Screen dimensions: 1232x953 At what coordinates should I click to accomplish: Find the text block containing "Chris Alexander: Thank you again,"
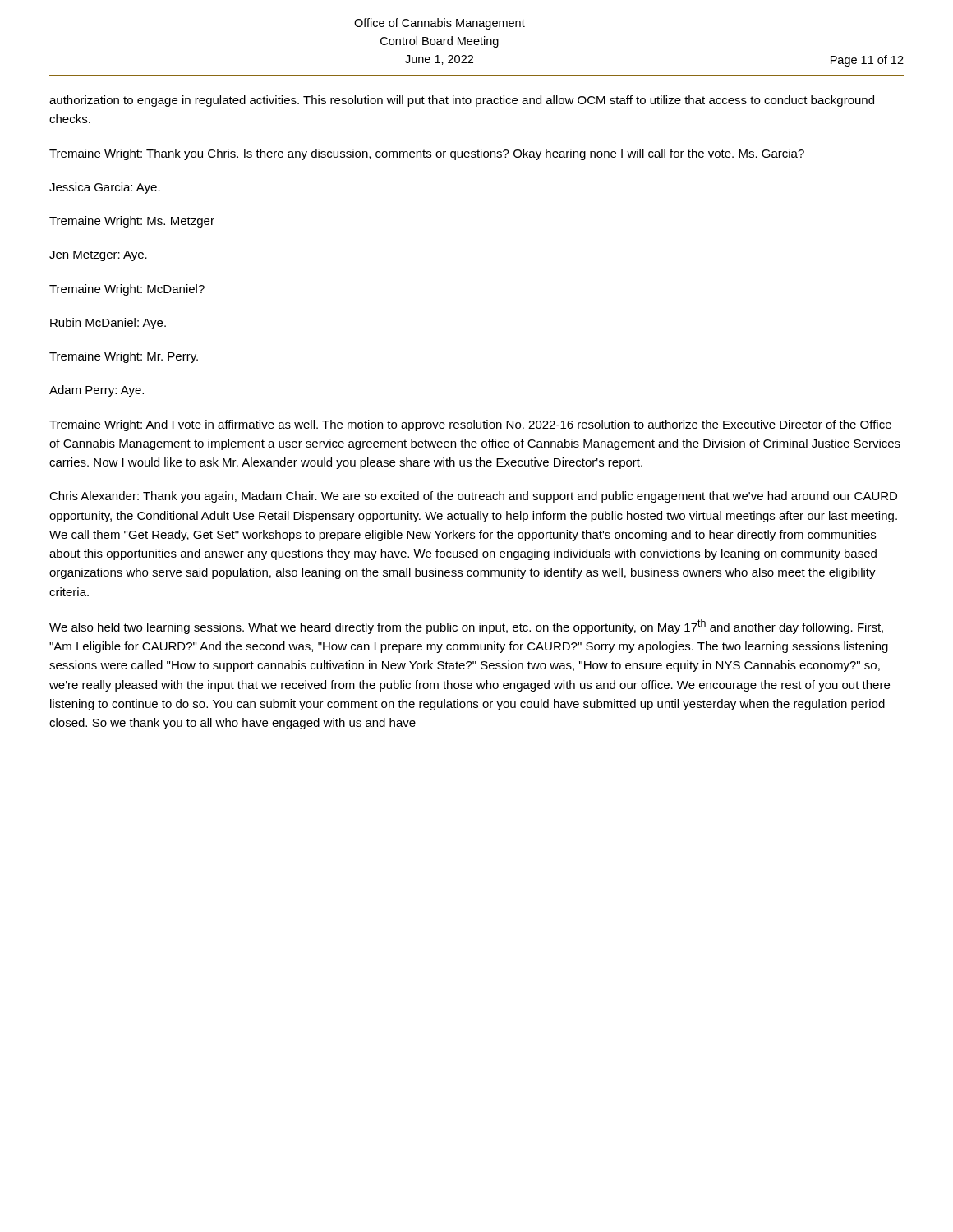pyautogui.click(x=474, y=544)
